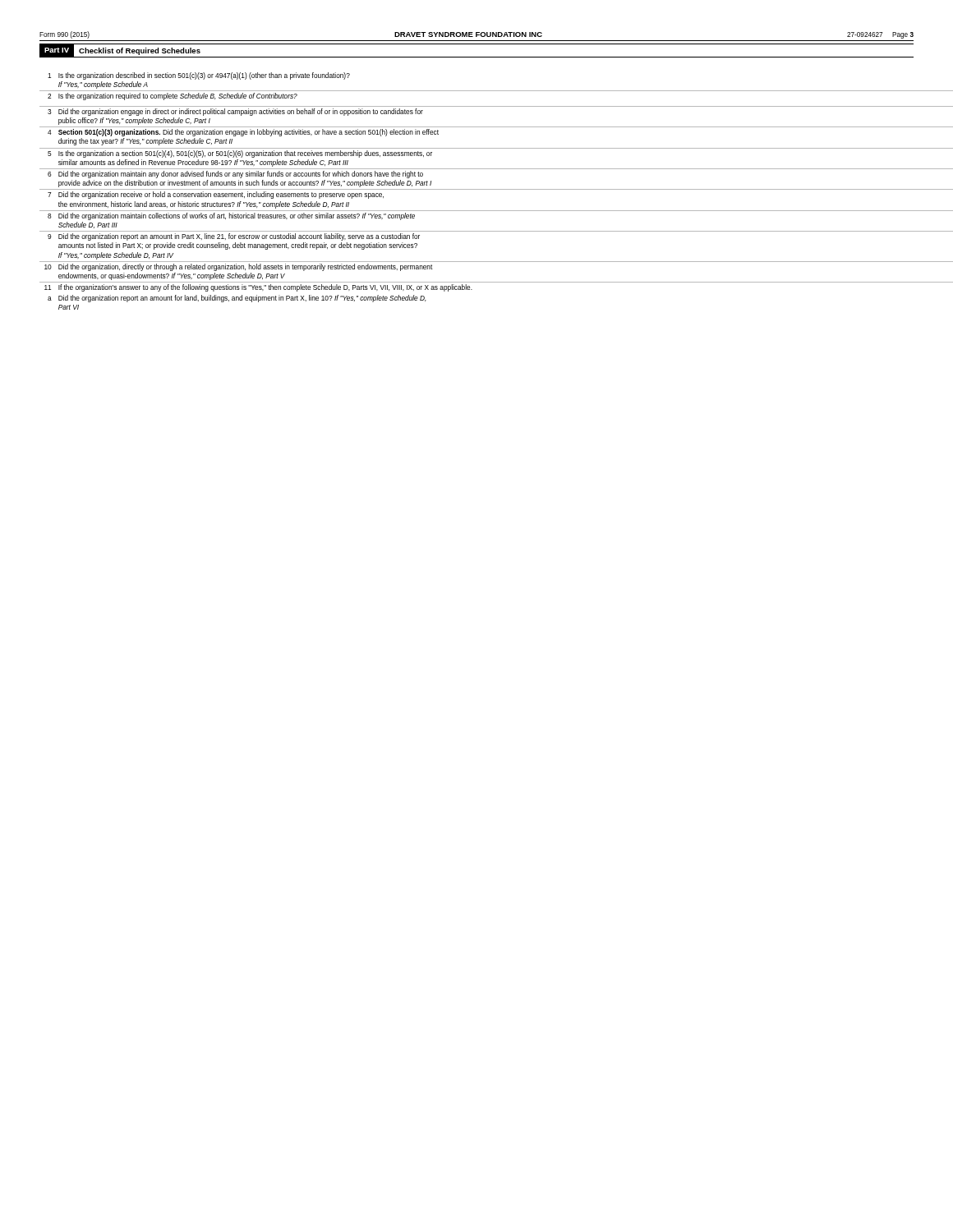This screenshot has width=953, height=1232.
Task: Click a table
Action: click(x=476, y=191)
